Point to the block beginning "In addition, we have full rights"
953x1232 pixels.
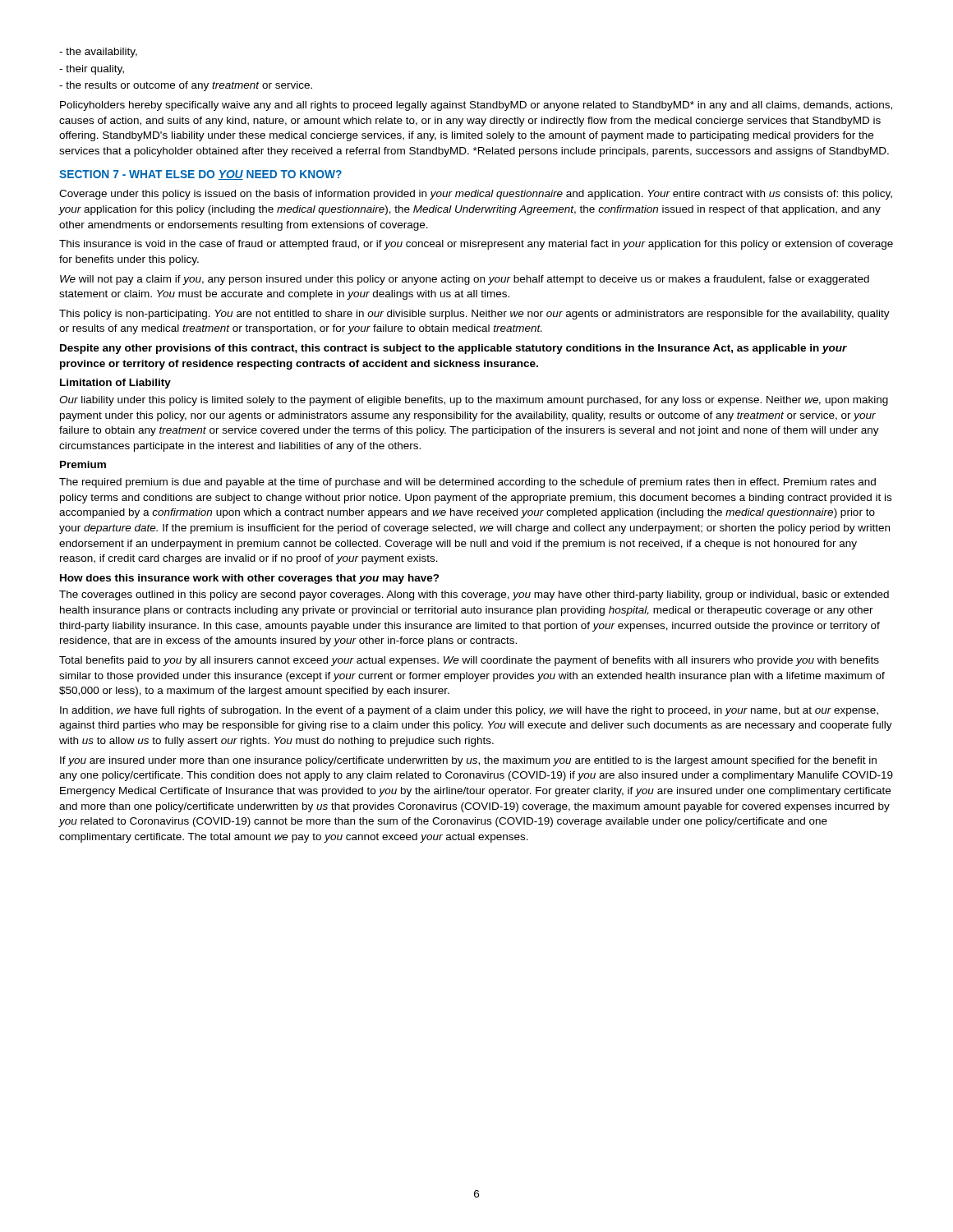coord(476,726)
